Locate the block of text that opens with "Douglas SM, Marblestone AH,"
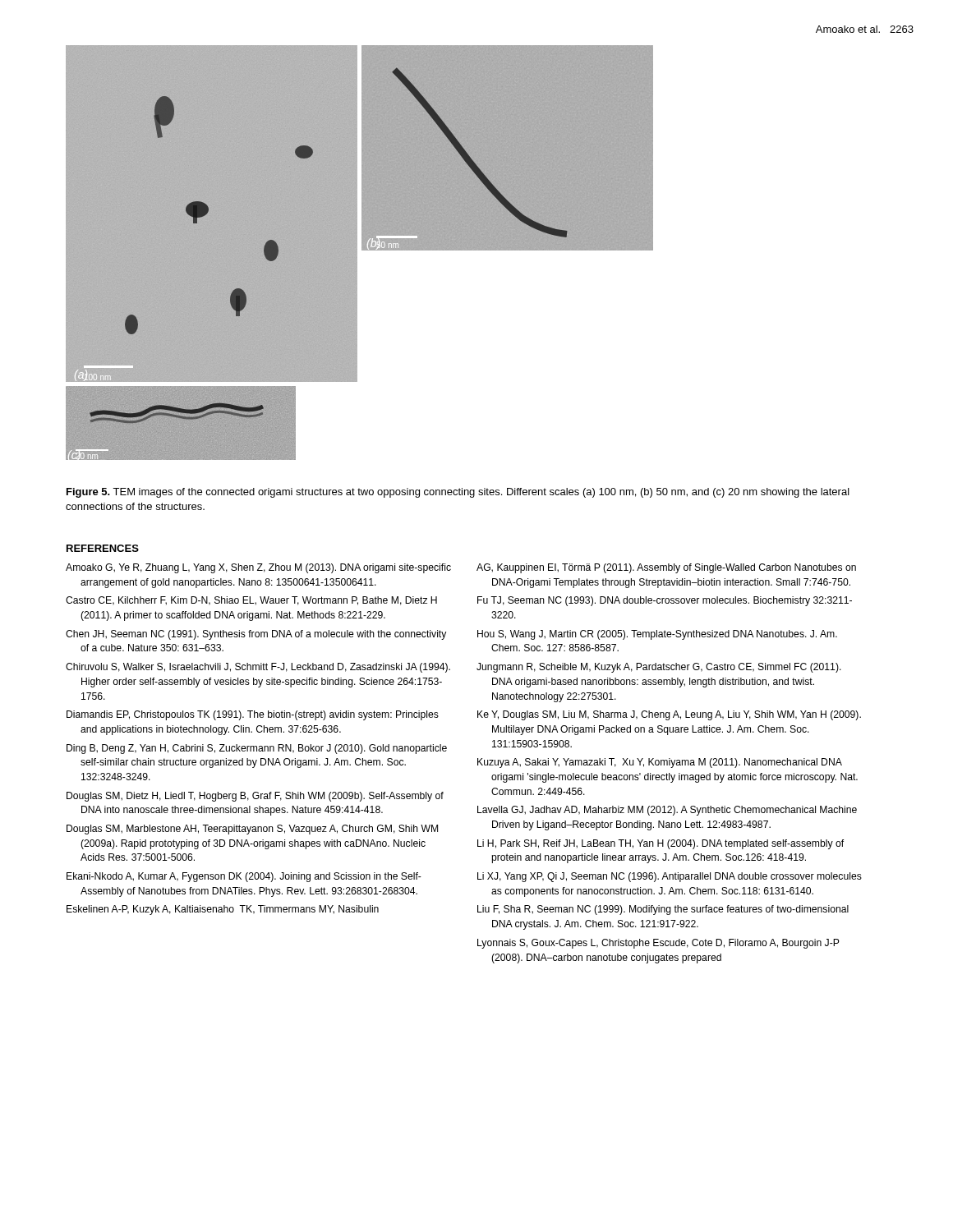This screenshot has width=953, height=1232. (x=252, y=843)
